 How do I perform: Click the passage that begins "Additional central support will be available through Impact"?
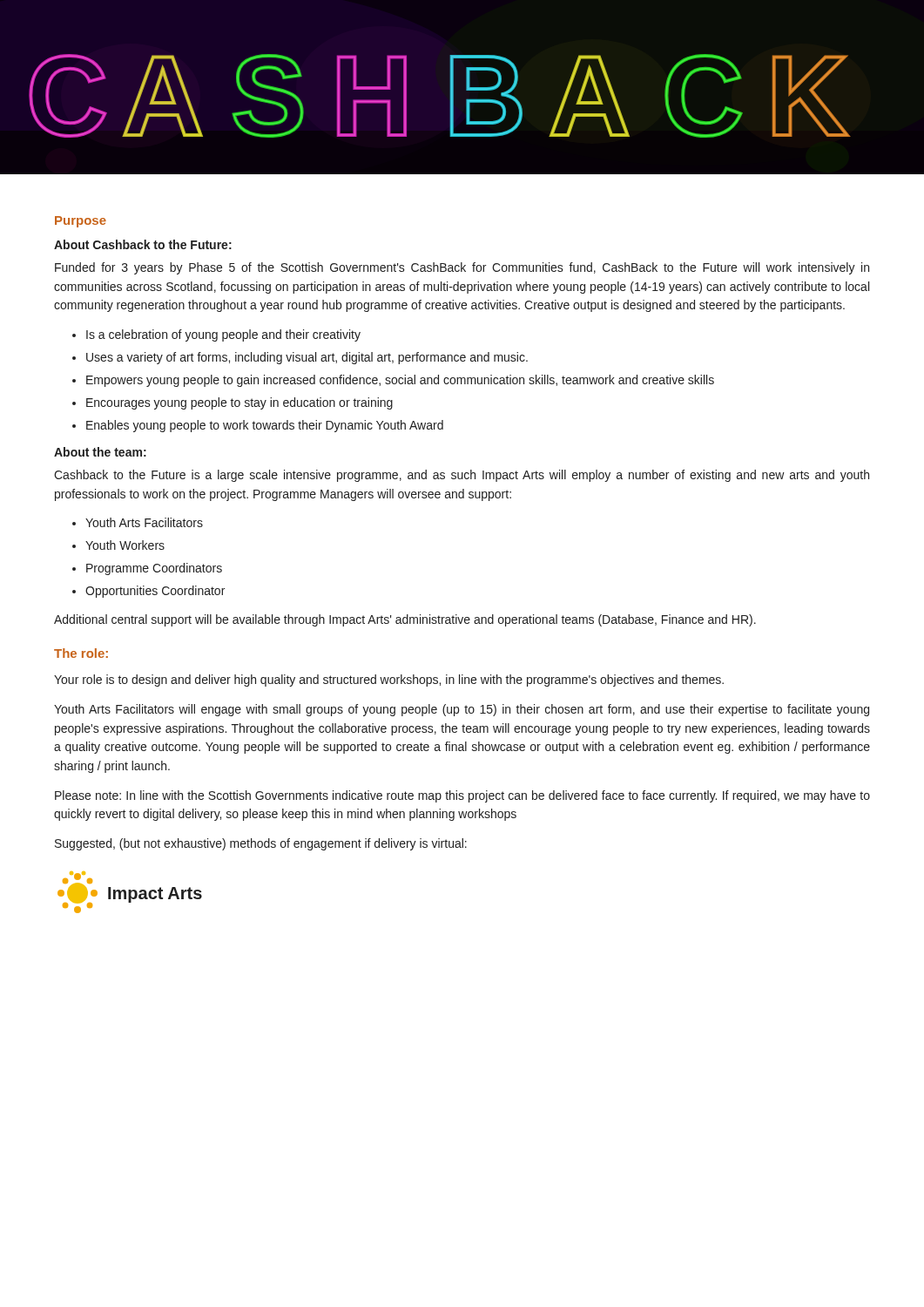coord(462,621)
